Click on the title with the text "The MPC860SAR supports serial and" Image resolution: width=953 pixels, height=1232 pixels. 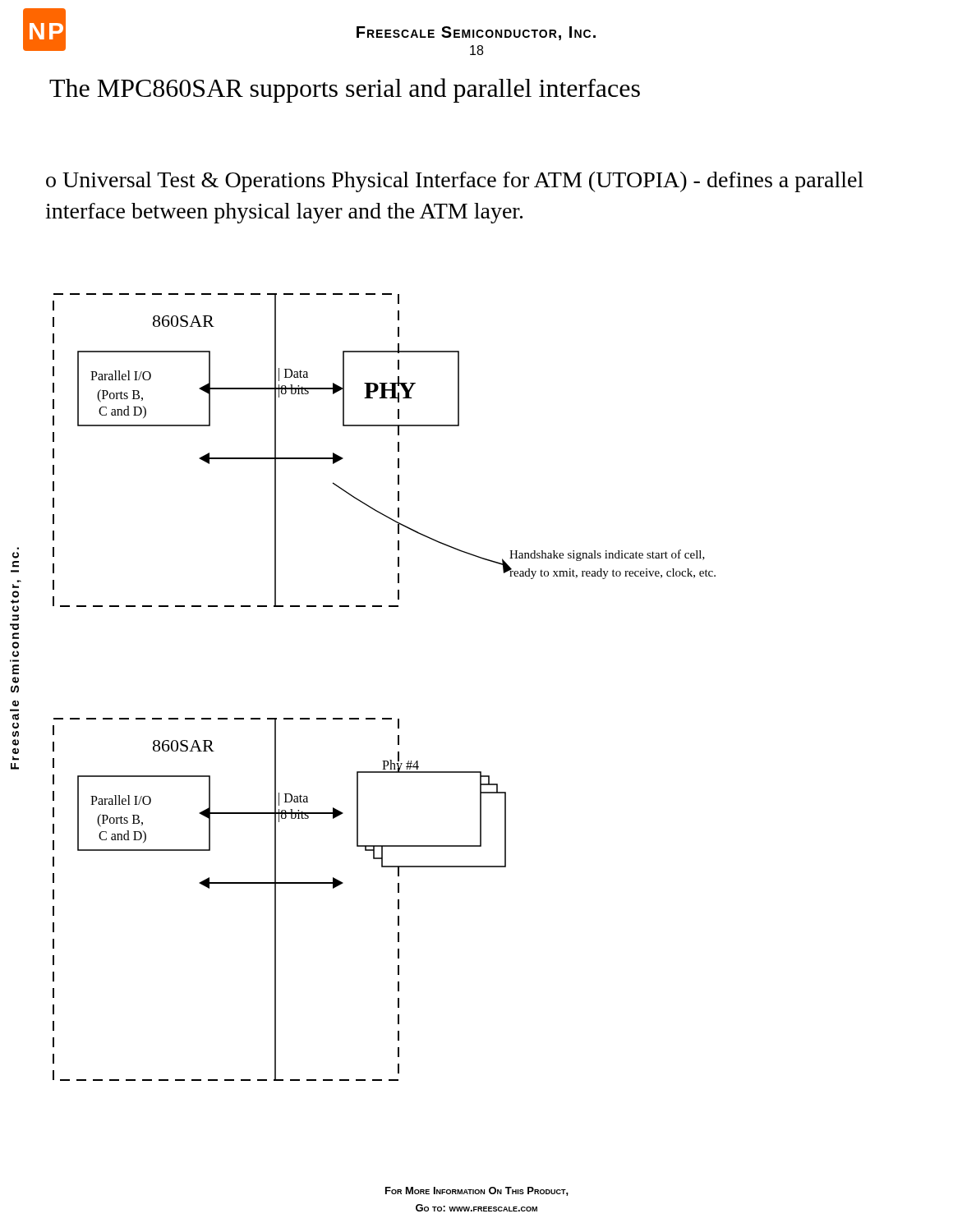click(x=485, y=88)
